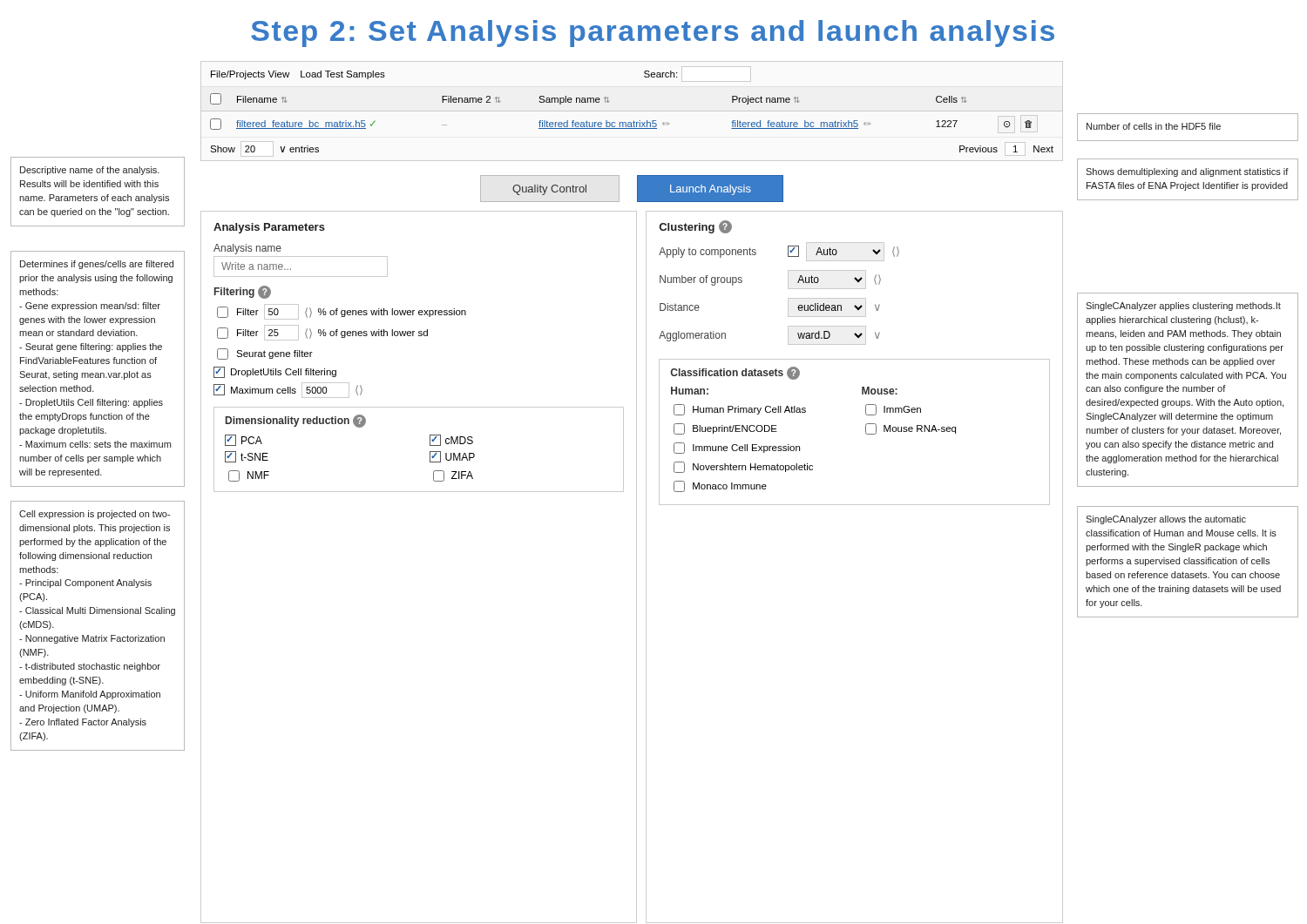Find the text block with the text "Shows demultiplexing and alignment"

click(x=1187, y=178)
